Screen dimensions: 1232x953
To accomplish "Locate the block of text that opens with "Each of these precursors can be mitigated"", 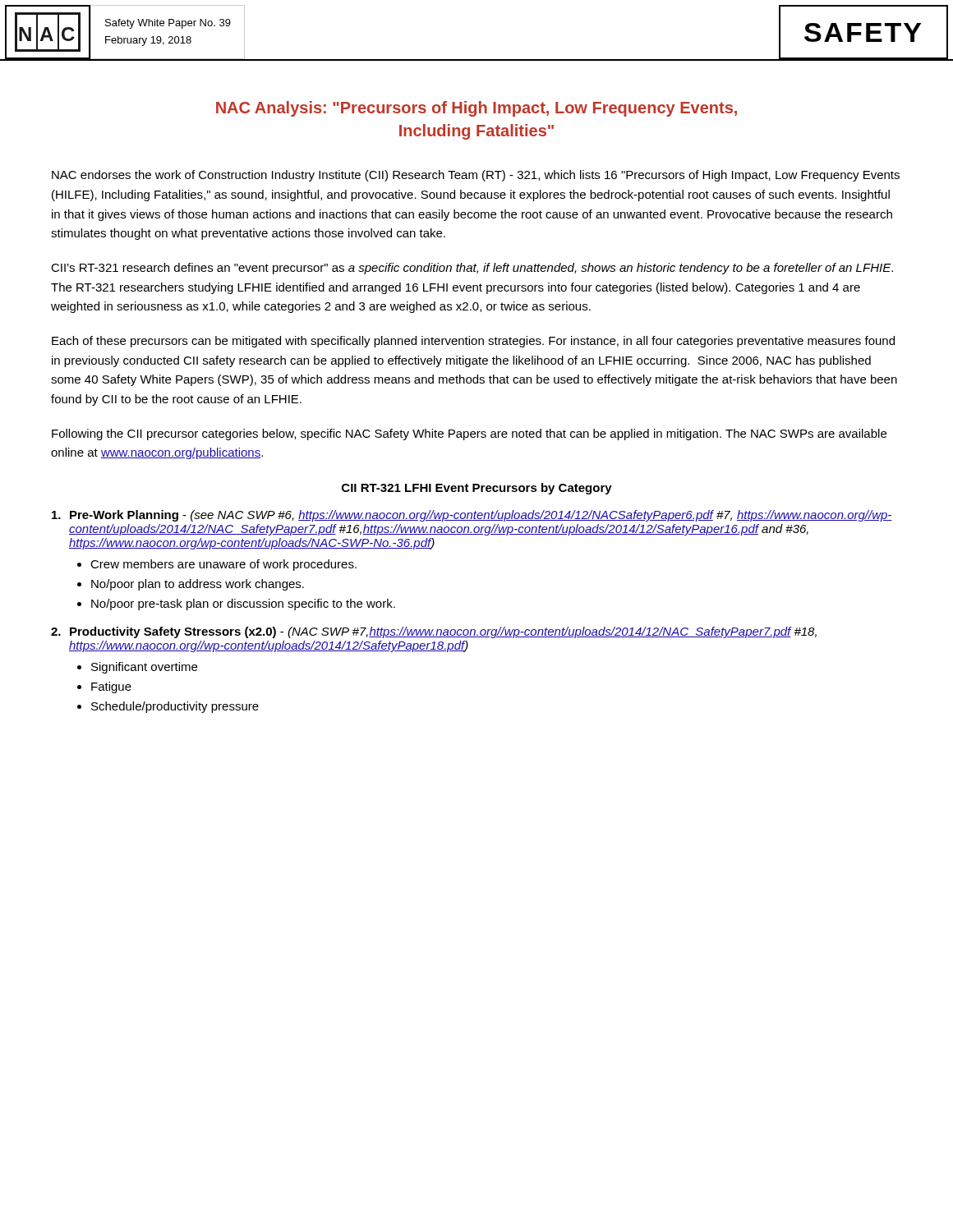I will 474,370.
